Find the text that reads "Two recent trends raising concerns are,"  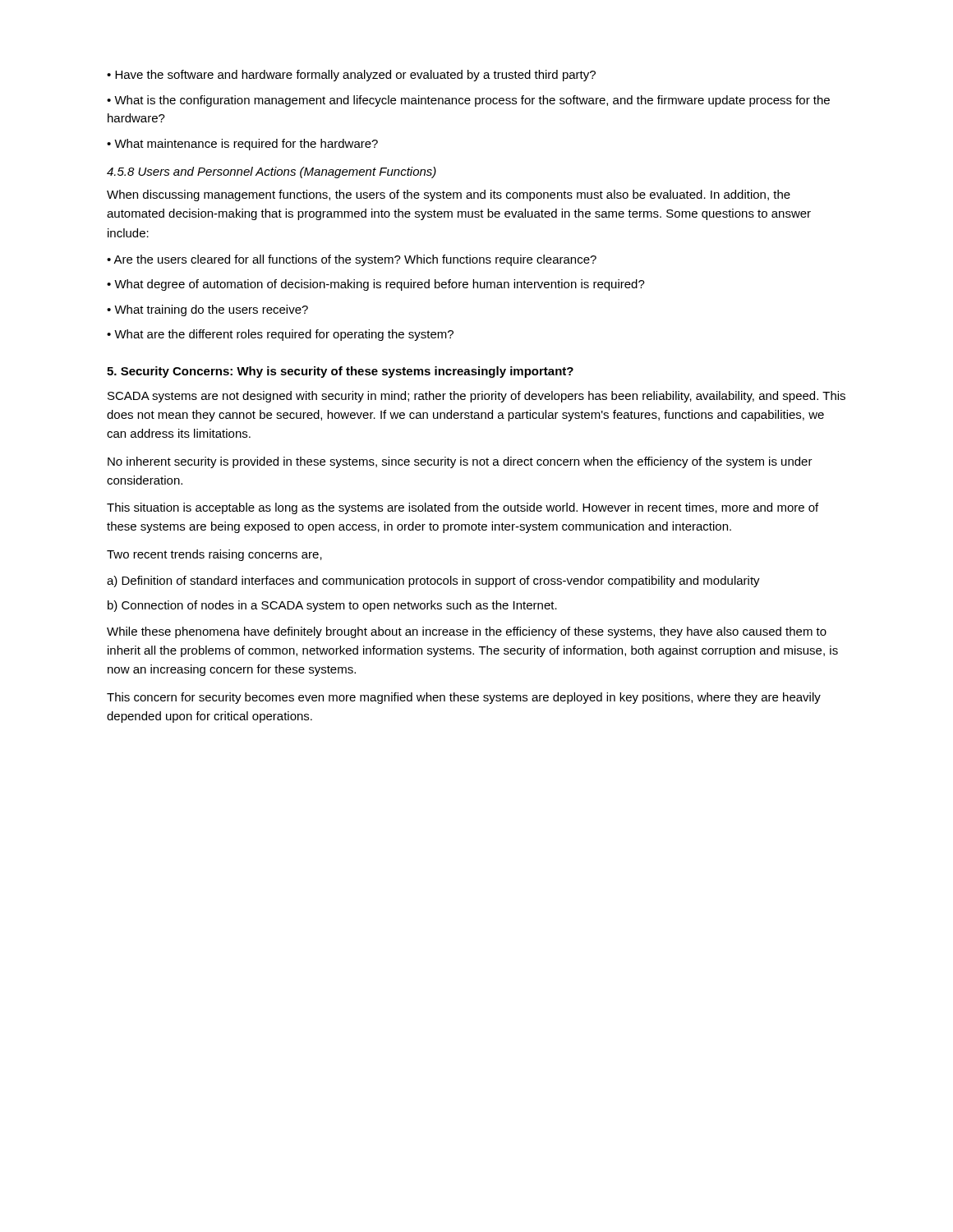[215, 554]
